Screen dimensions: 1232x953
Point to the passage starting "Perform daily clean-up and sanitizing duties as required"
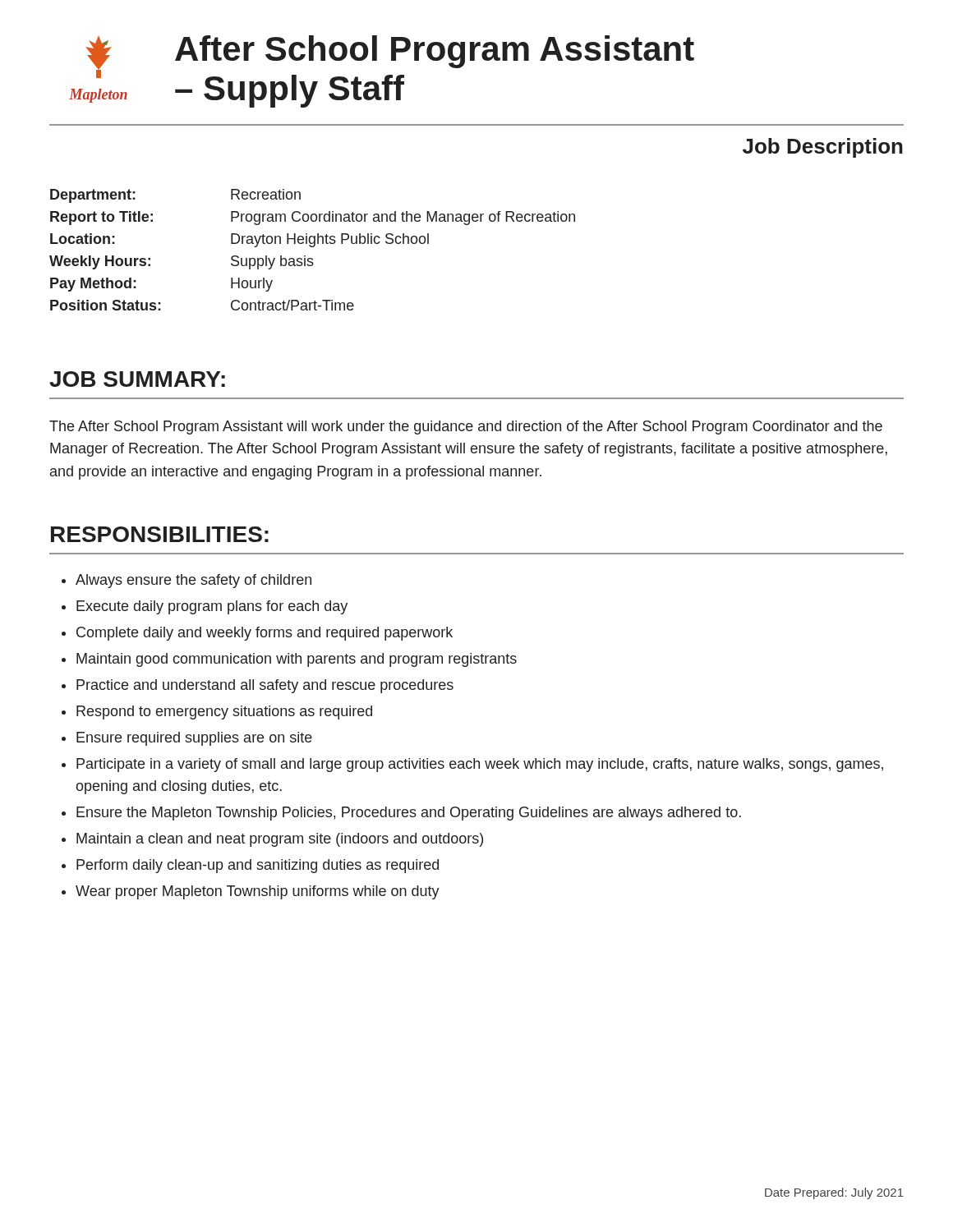point(258,865)
